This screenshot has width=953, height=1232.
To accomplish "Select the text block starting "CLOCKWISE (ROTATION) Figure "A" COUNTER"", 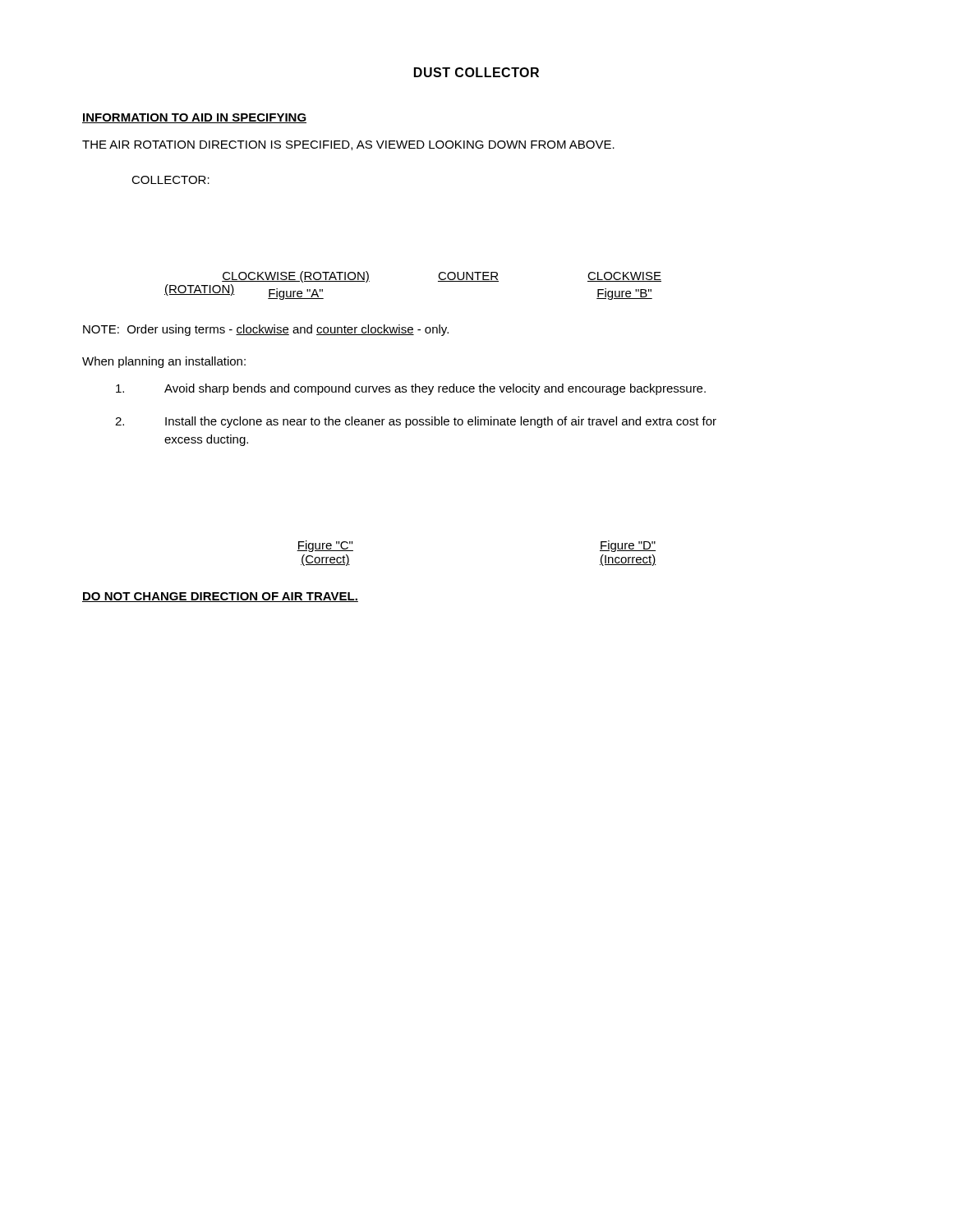I will click(452, 284).
